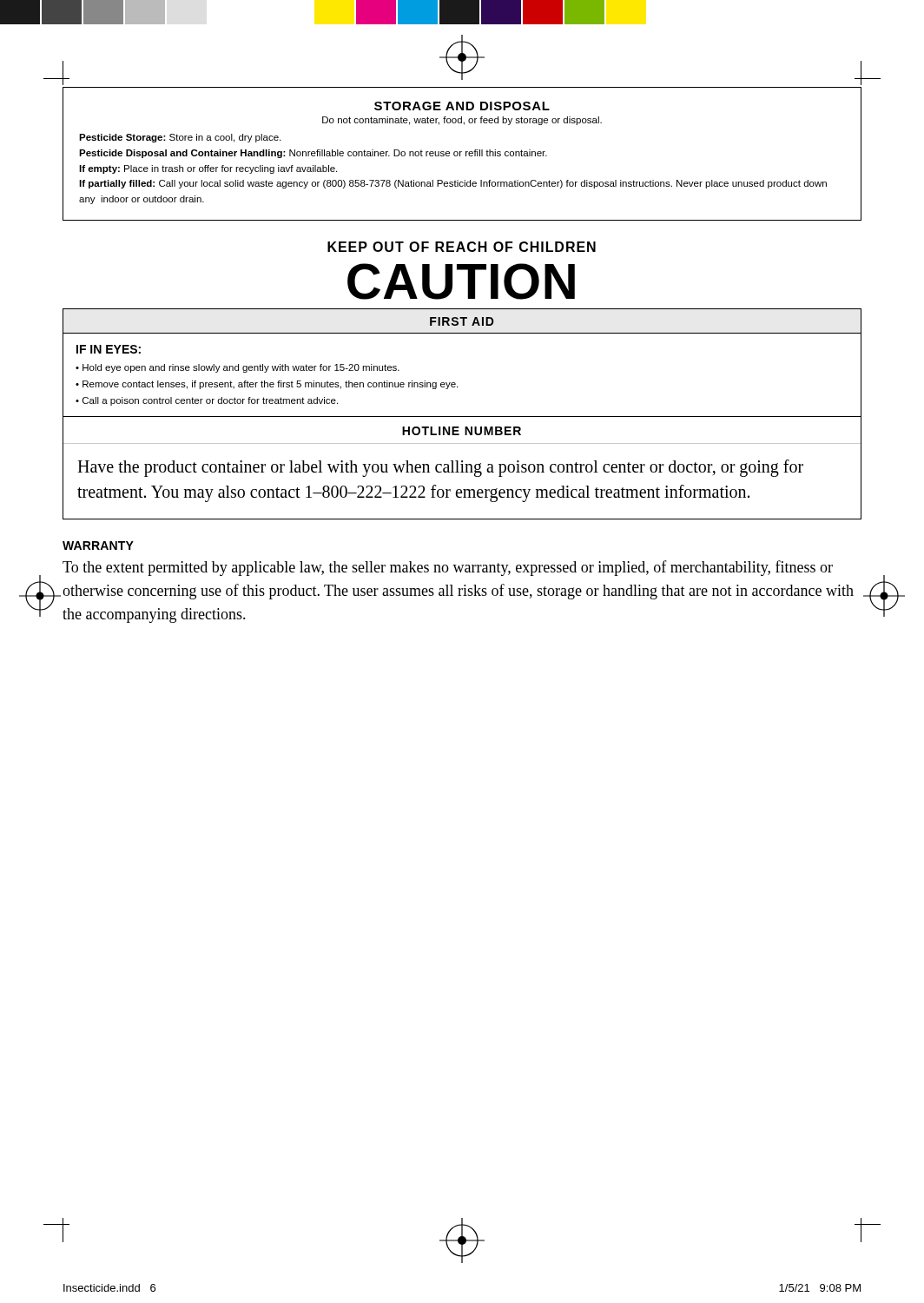This screenshot has height=1303, width=924.
Task: Navigate to the text starting "STORAGE AND DISPOSAL Do"
Action: click(x=462, y=153)
